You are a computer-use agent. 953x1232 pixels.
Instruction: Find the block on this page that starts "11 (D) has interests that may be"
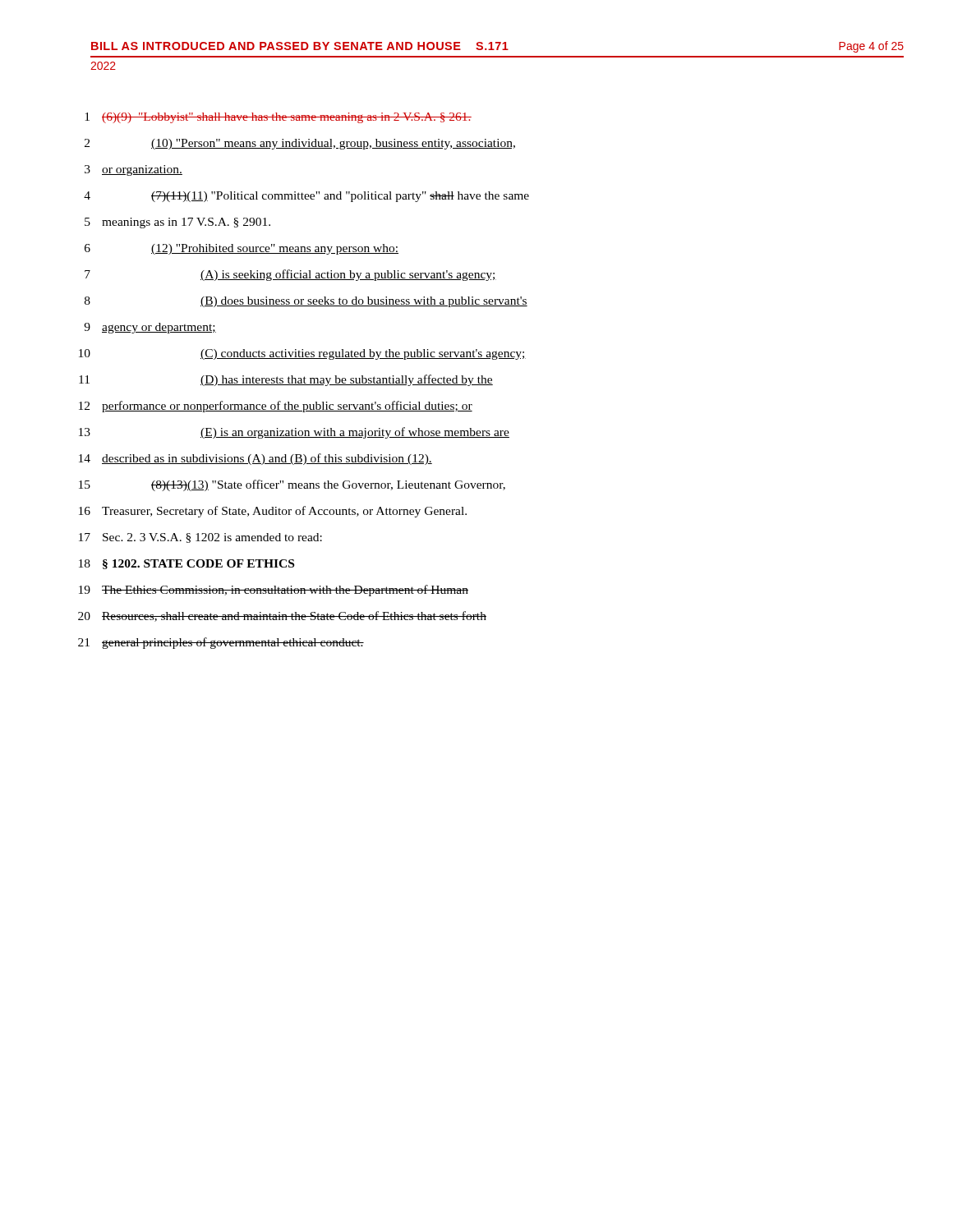point(476,379)
